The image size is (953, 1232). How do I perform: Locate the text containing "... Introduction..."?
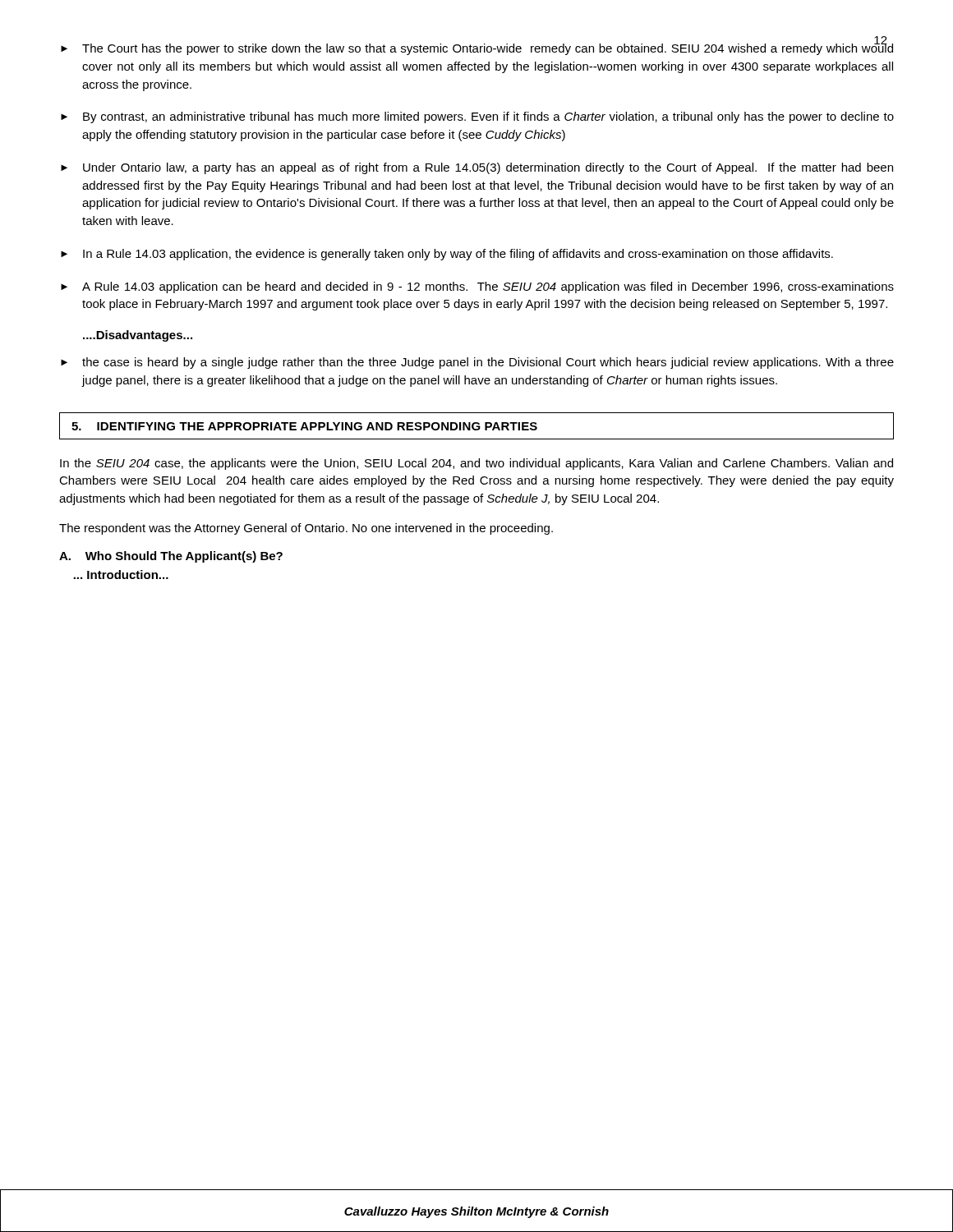pos(114,574)
